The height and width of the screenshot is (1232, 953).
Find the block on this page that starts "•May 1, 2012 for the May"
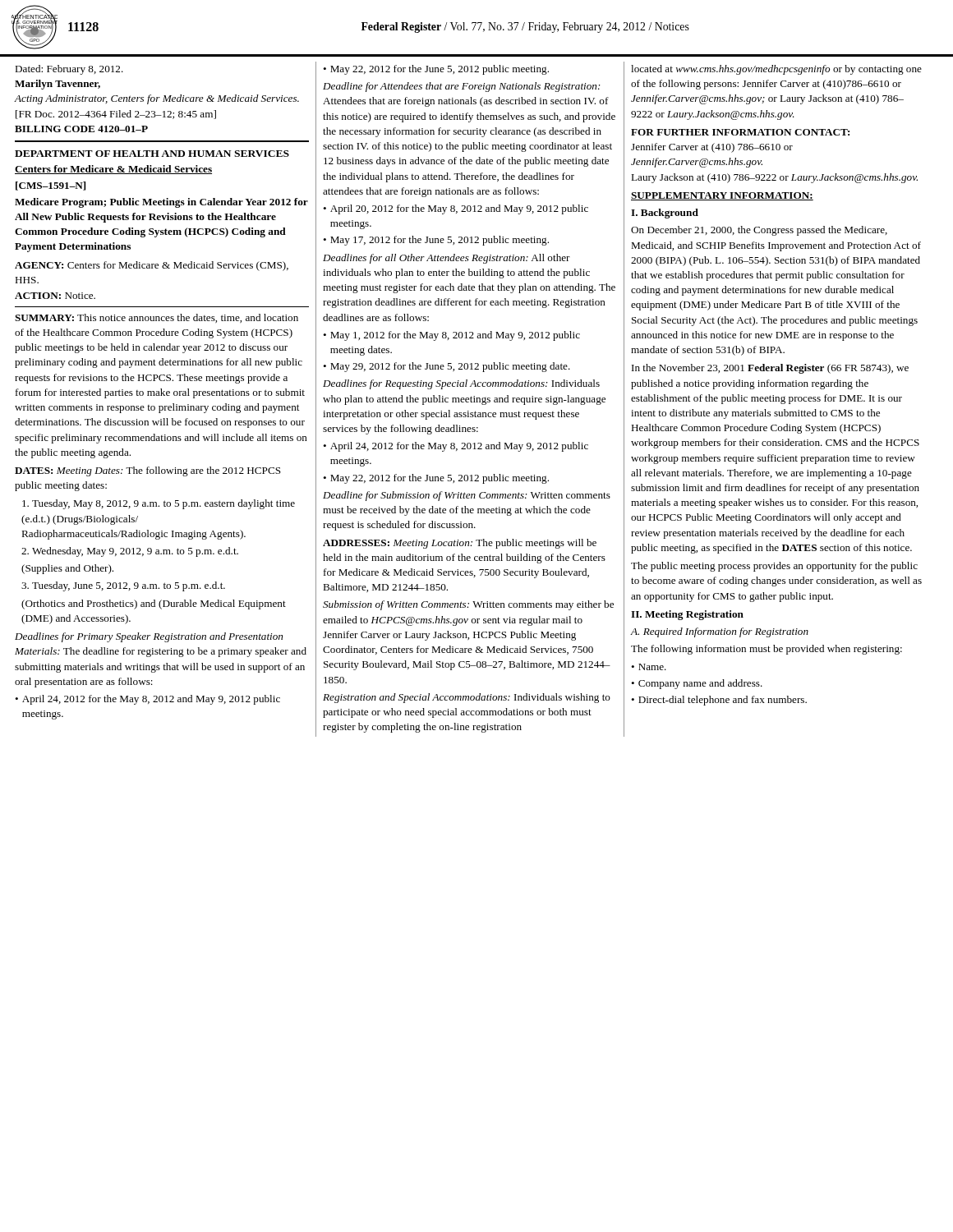coord(470,342)
